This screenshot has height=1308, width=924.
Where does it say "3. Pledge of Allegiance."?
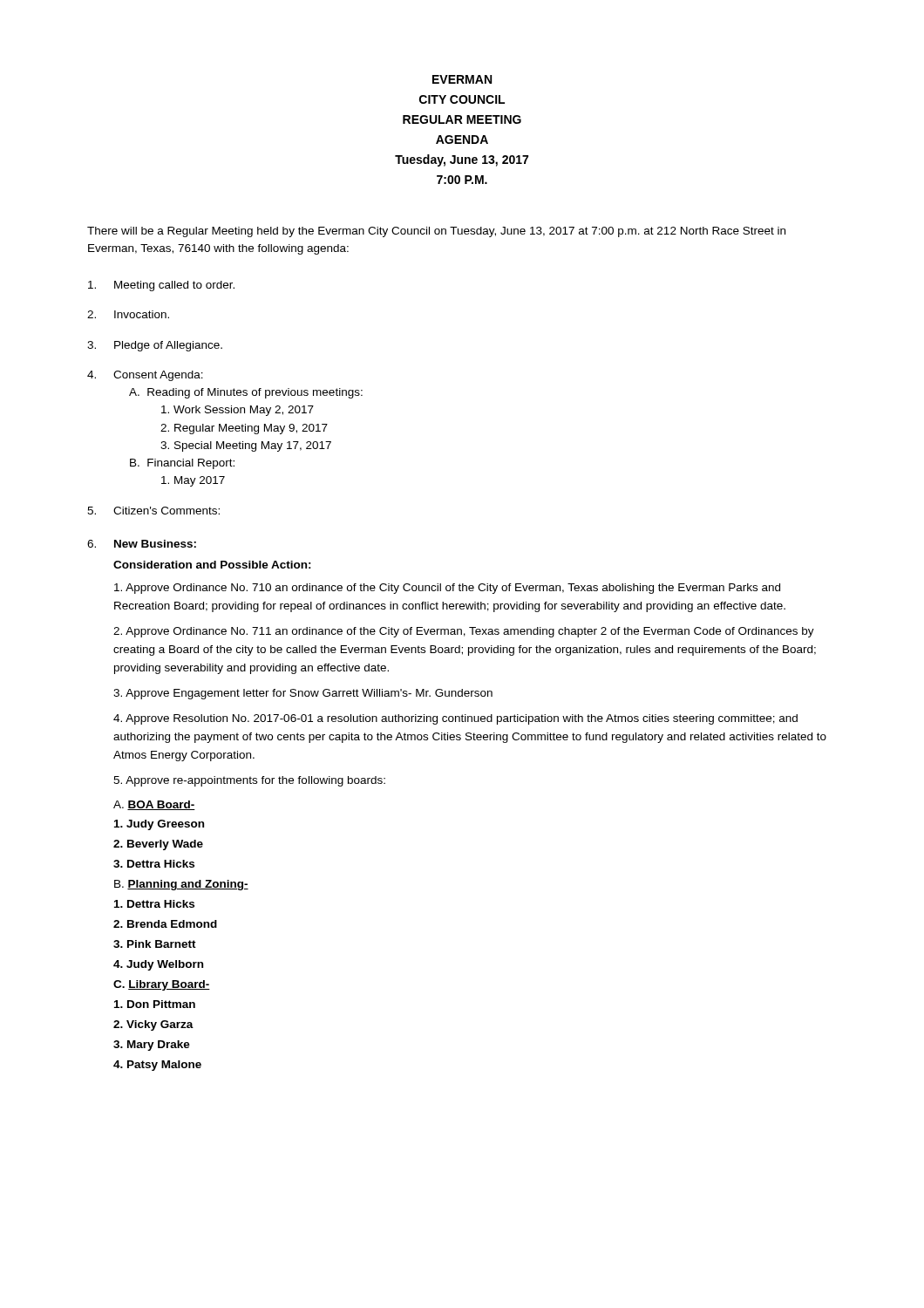[155, 345]
